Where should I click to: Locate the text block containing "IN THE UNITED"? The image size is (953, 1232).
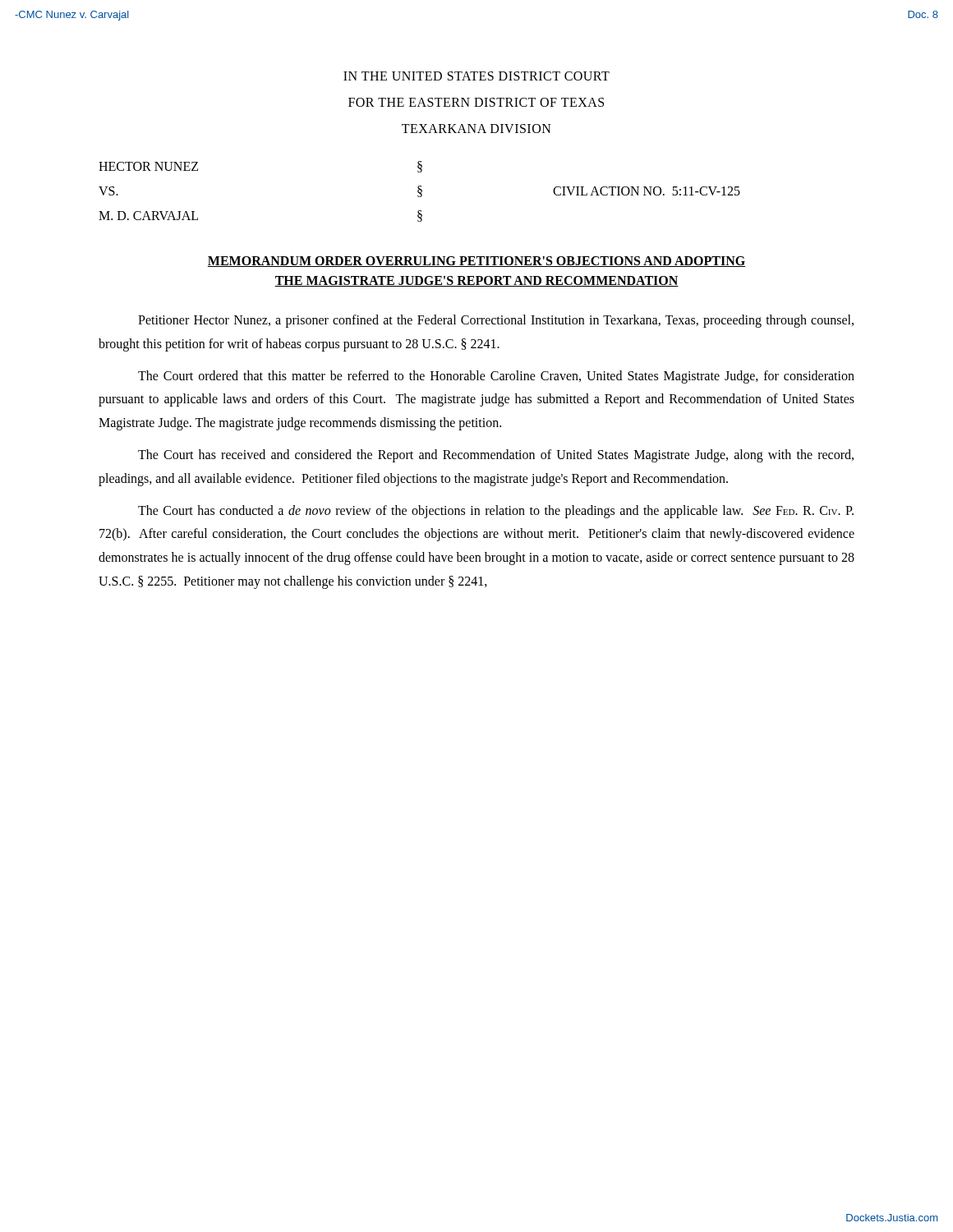pos(476,103)
